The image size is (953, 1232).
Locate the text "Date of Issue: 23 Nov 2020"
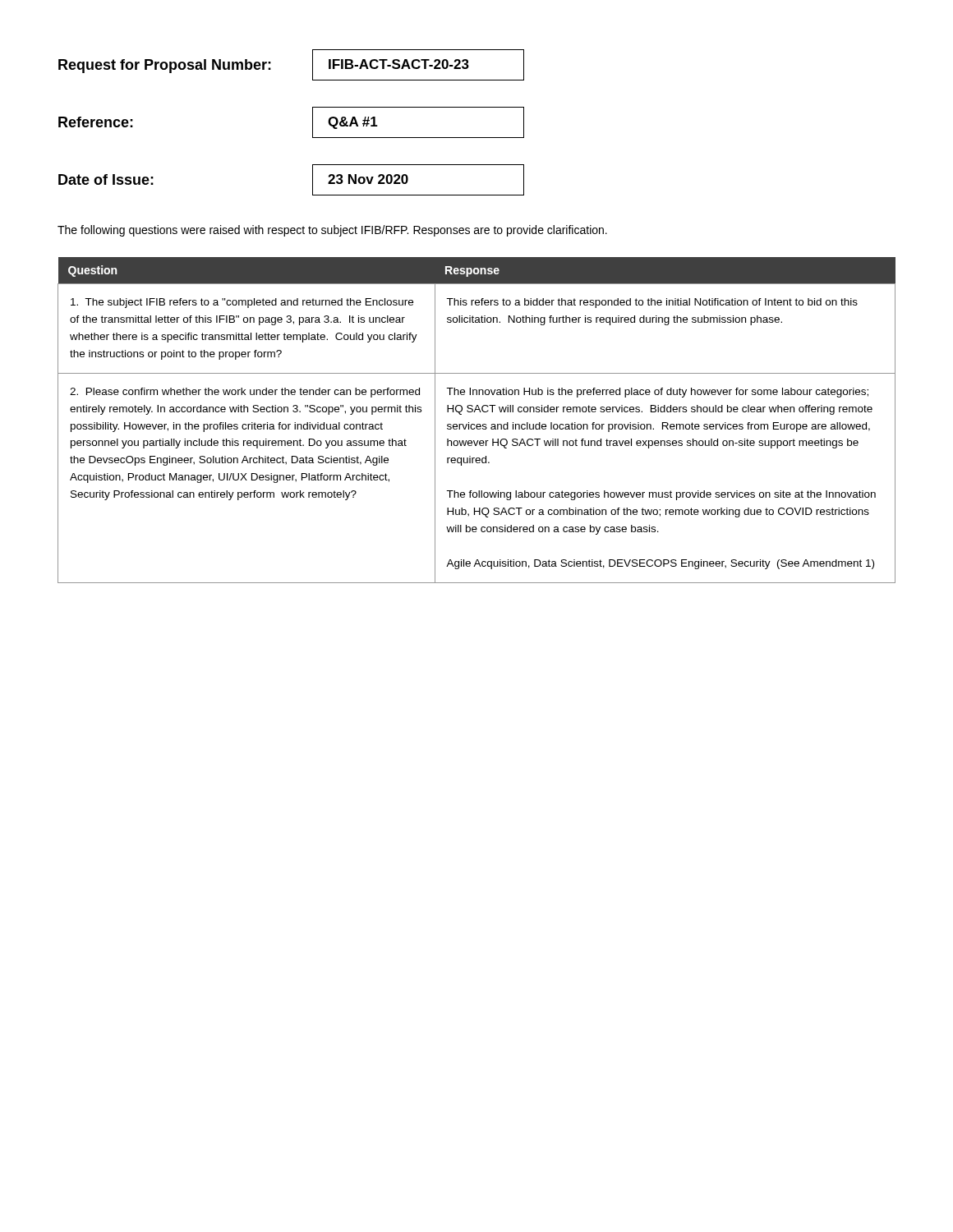point(101,179)
